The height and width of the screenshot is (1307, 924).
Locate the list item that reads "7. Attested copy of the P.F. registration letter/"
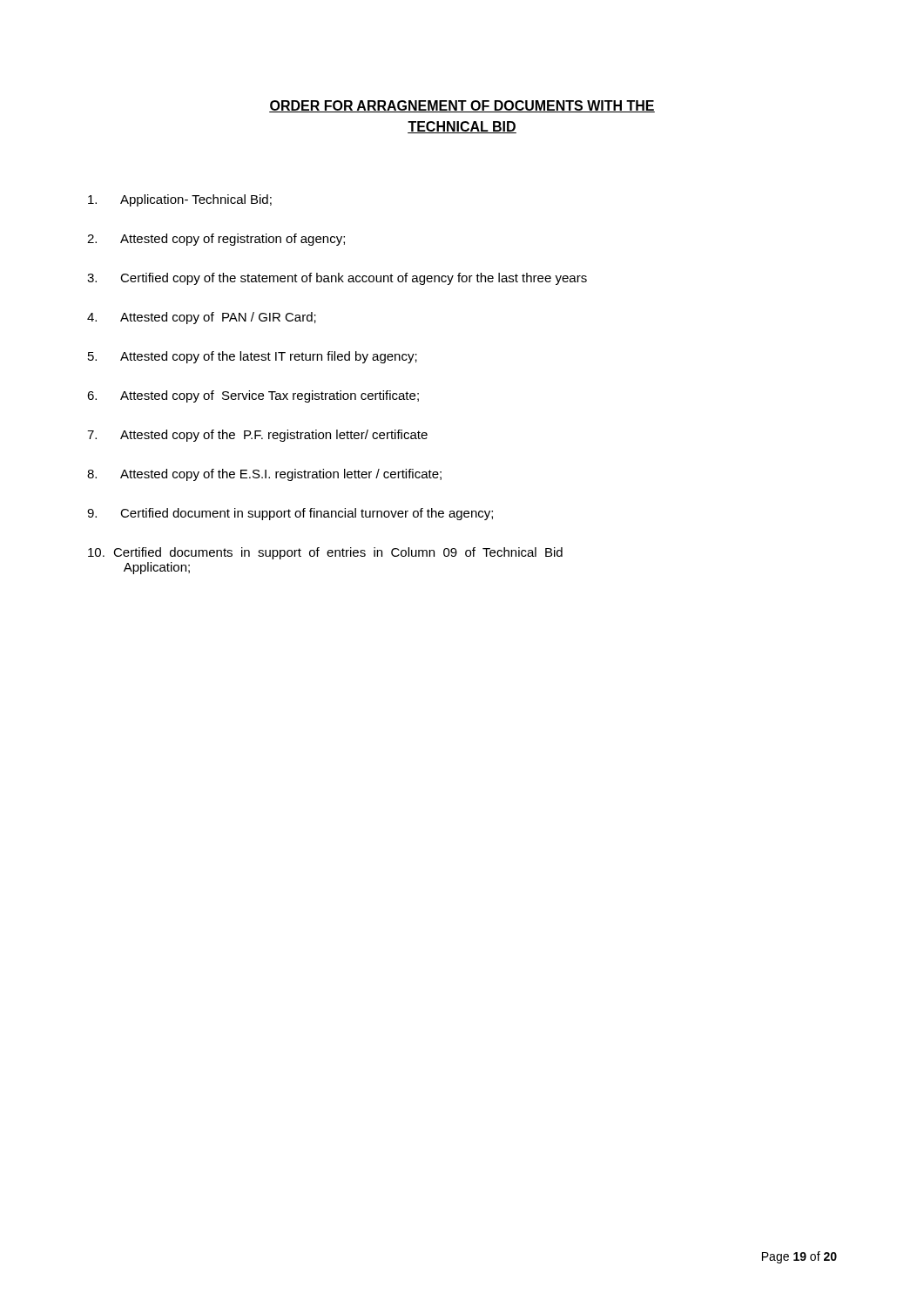257,436
